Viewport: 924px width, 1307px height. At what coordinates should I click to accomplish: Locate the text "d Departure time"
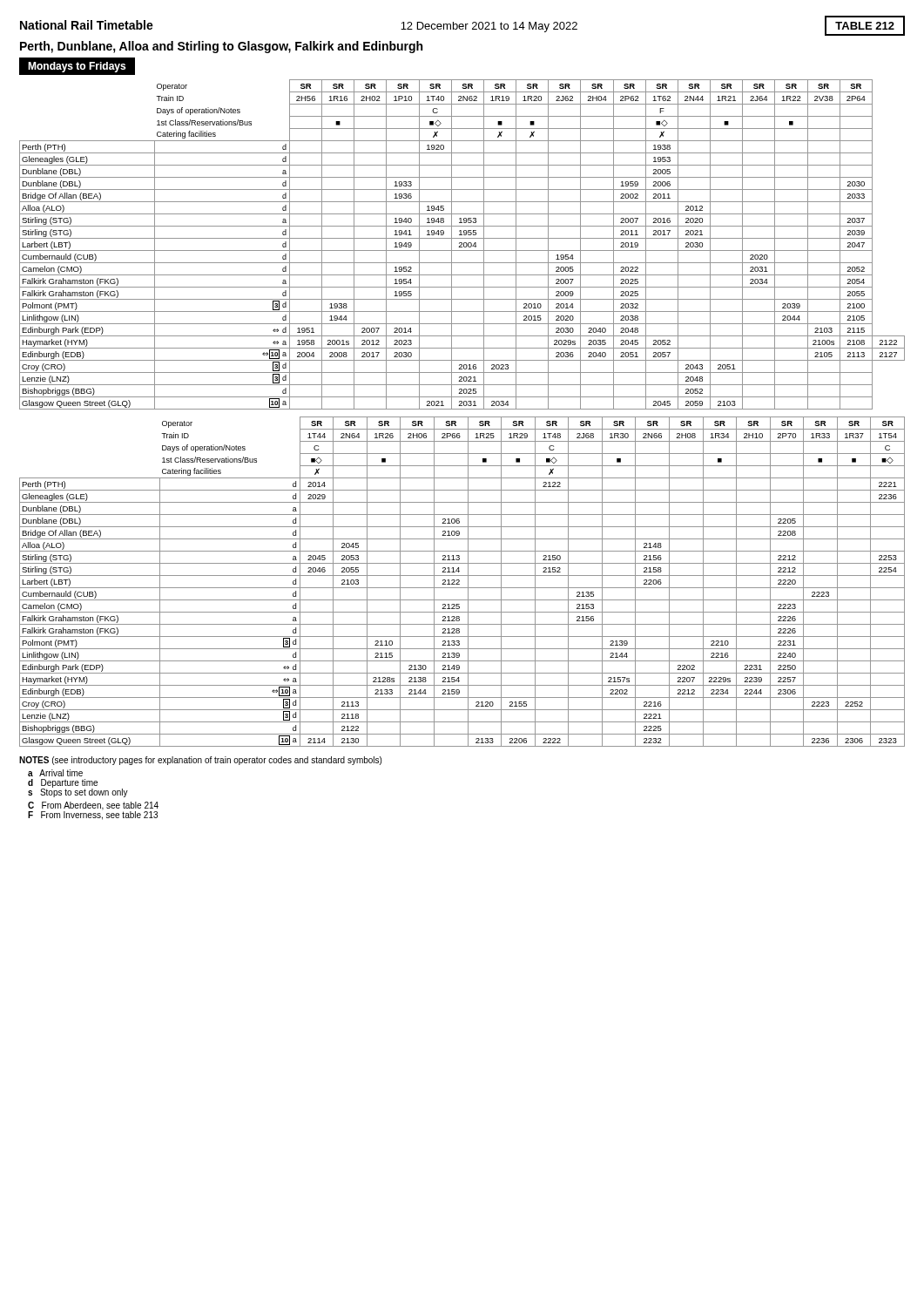pyautogui.click(x=63, y=783)
